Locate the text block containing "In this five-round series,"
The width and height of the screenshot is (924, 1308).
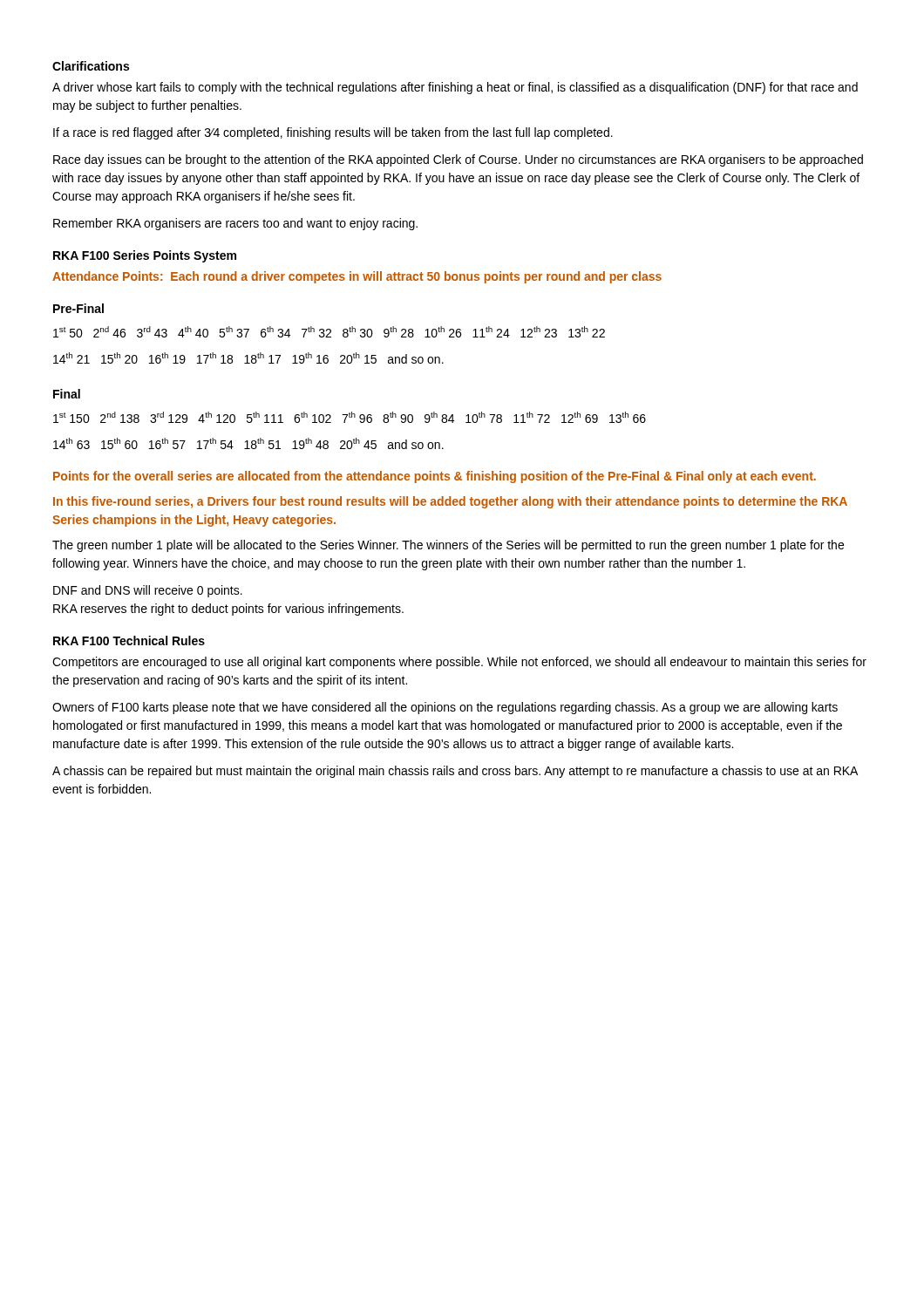pos(450,511)
